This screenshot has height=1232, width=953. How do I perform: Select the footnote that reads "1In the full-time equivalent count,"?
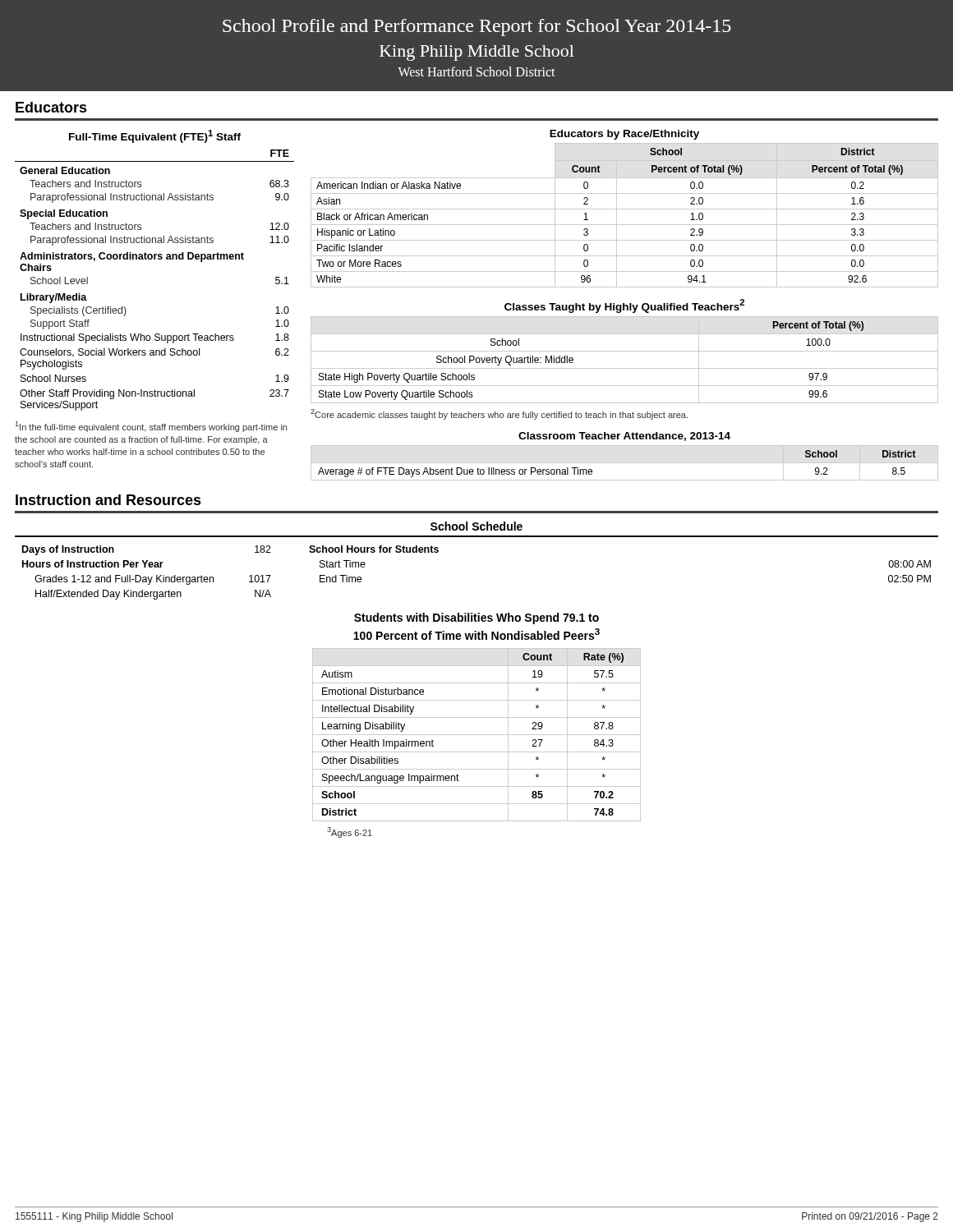(x=151, y=444)
